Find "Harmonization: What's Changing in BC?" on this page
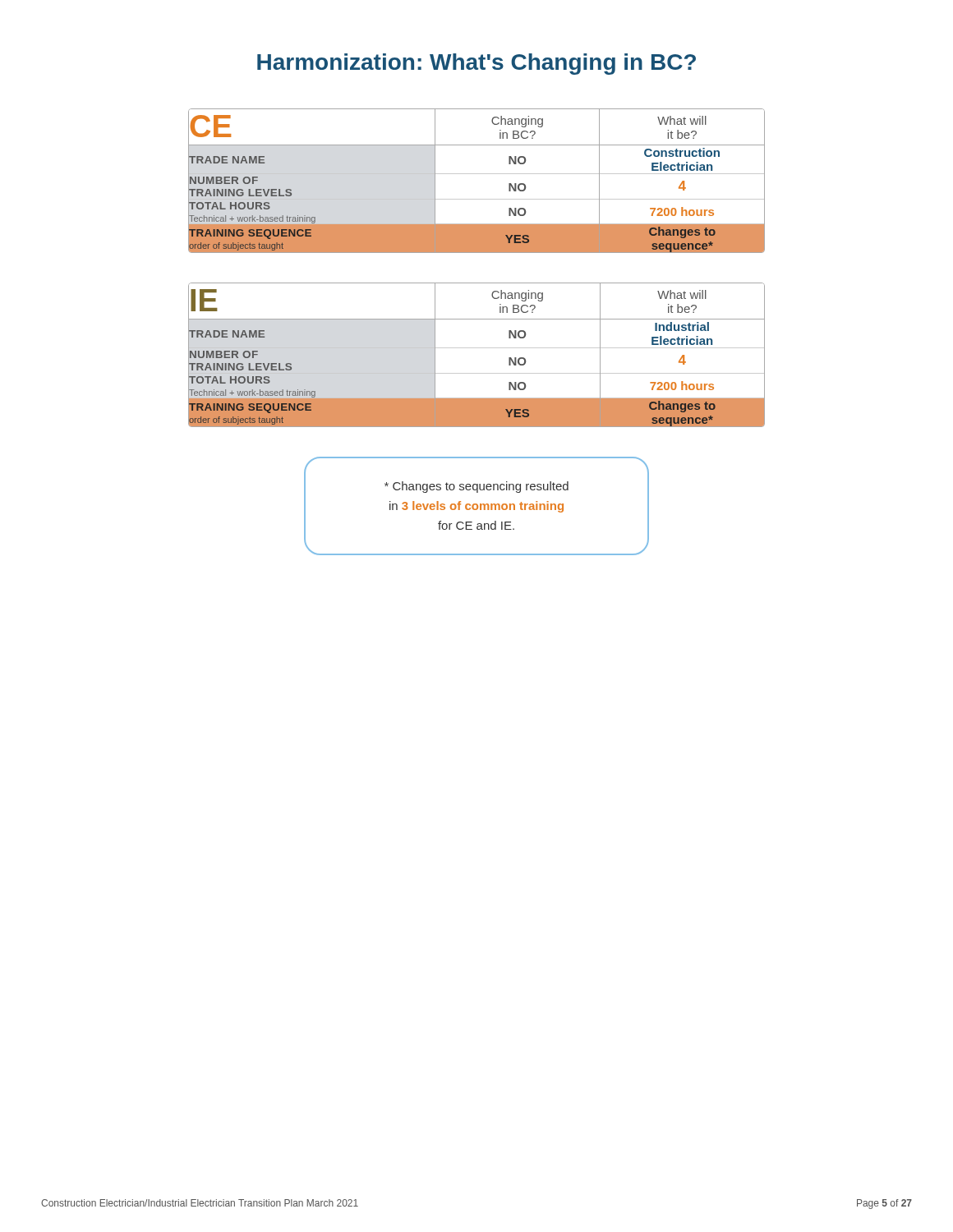The height and width of the screenshot is (1232, 953). click(x=476, y=62)
